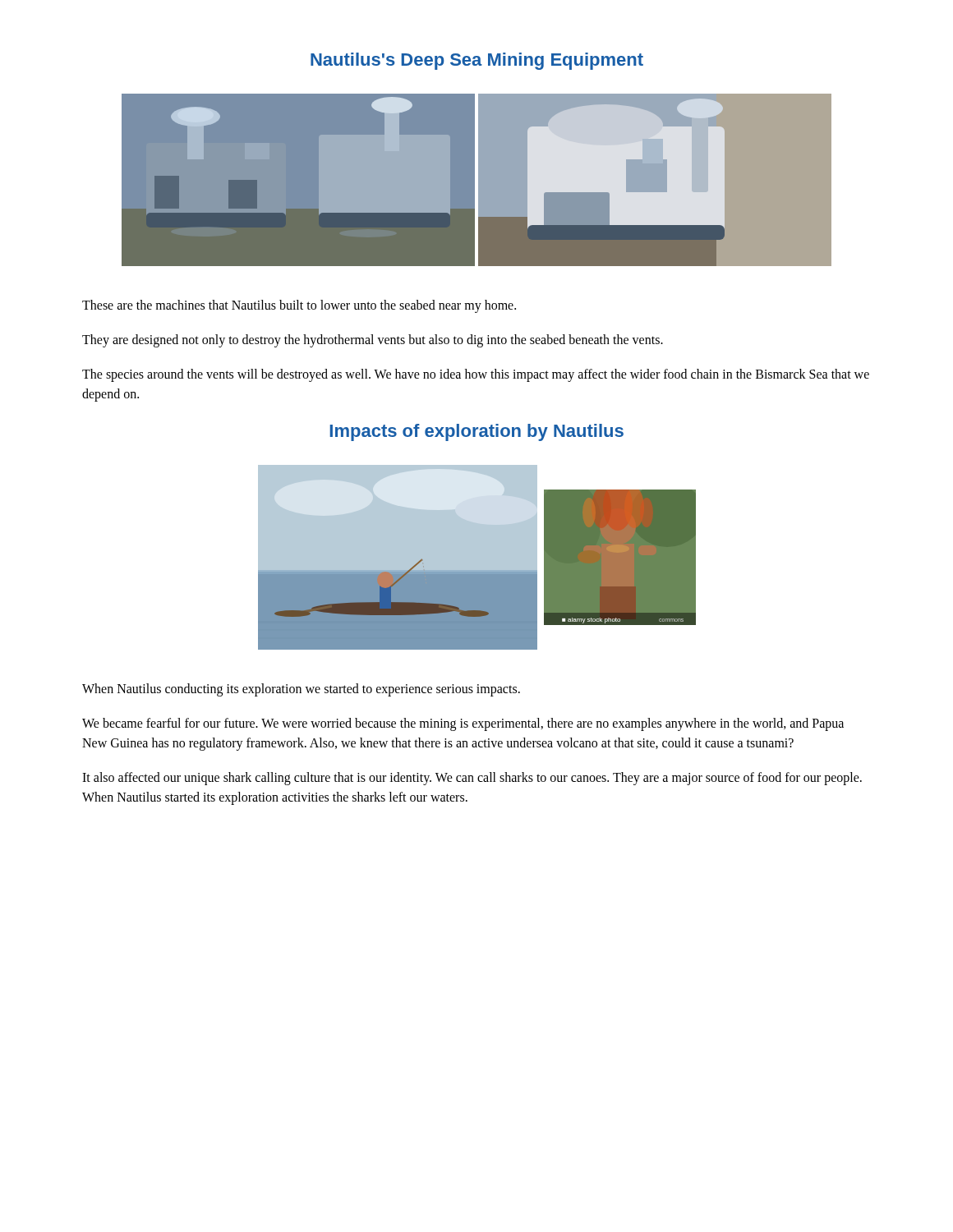953x1232 pixels.
Task: Select the title containing "Impacts of exploration by Nautilus"
Action: 476,431
